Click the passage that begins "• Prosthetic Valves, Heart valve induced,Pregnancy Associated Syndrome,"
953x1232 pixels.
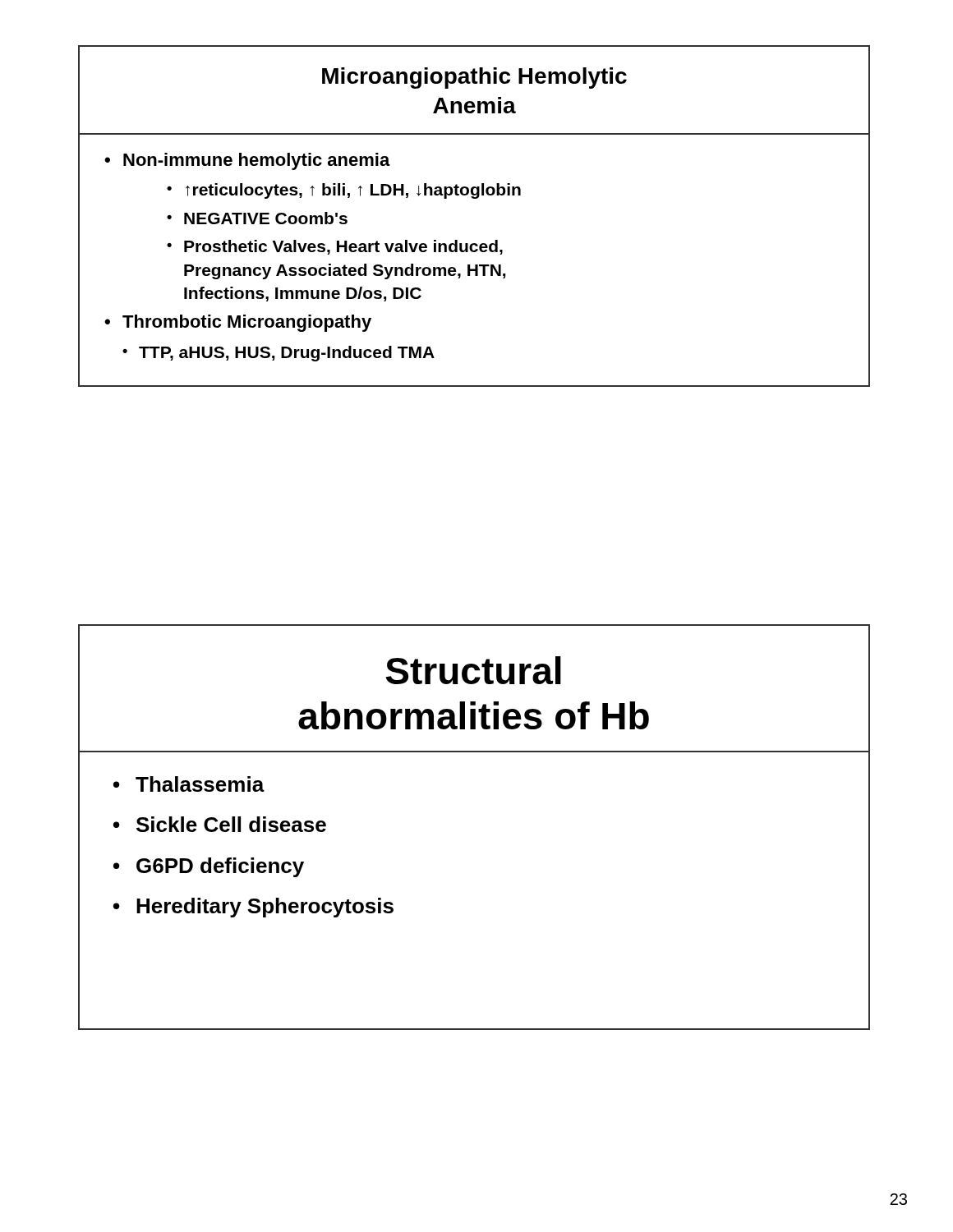tap(505, 270)
